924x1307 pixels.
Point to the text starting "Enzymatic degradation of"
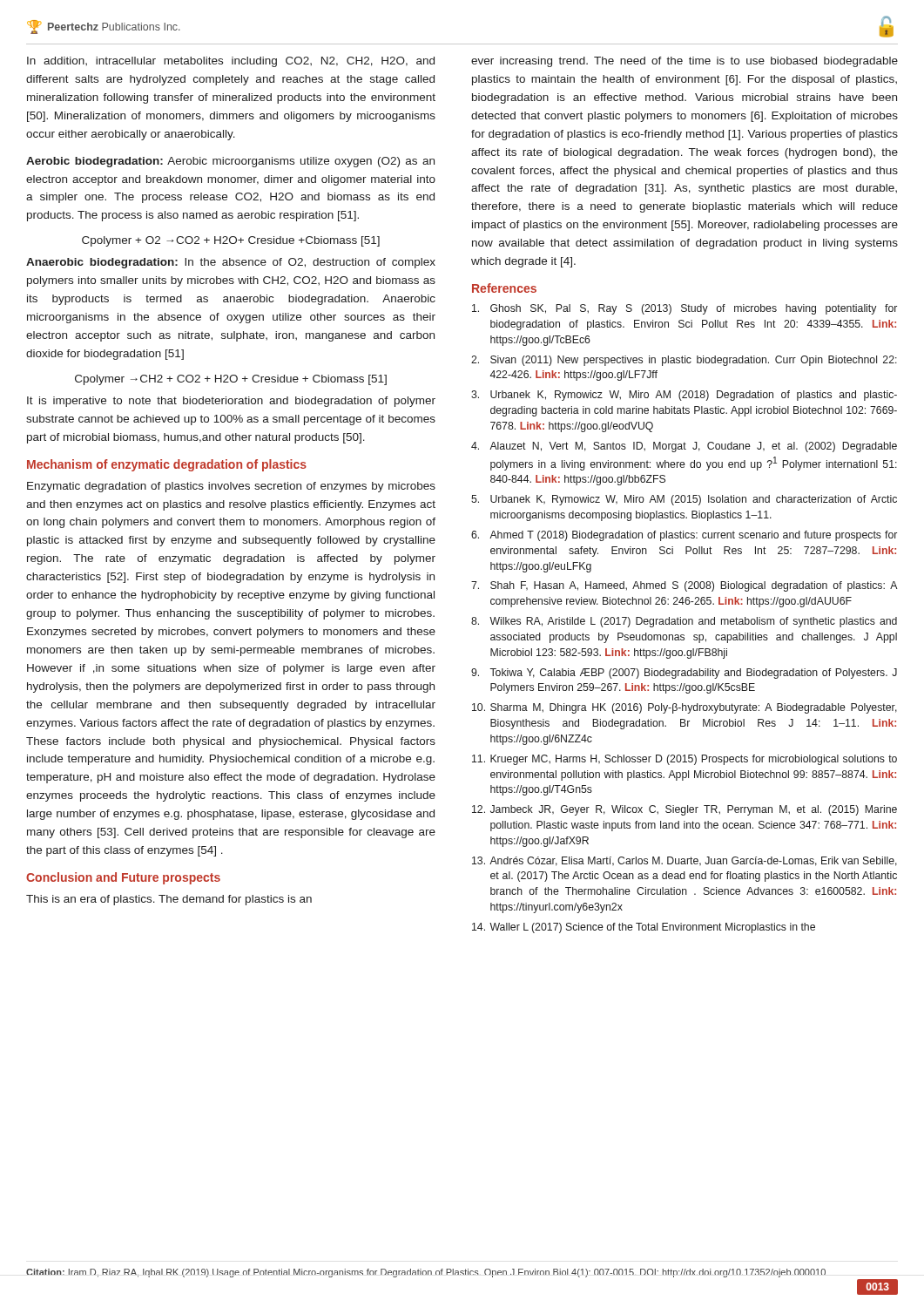(231, 669)
